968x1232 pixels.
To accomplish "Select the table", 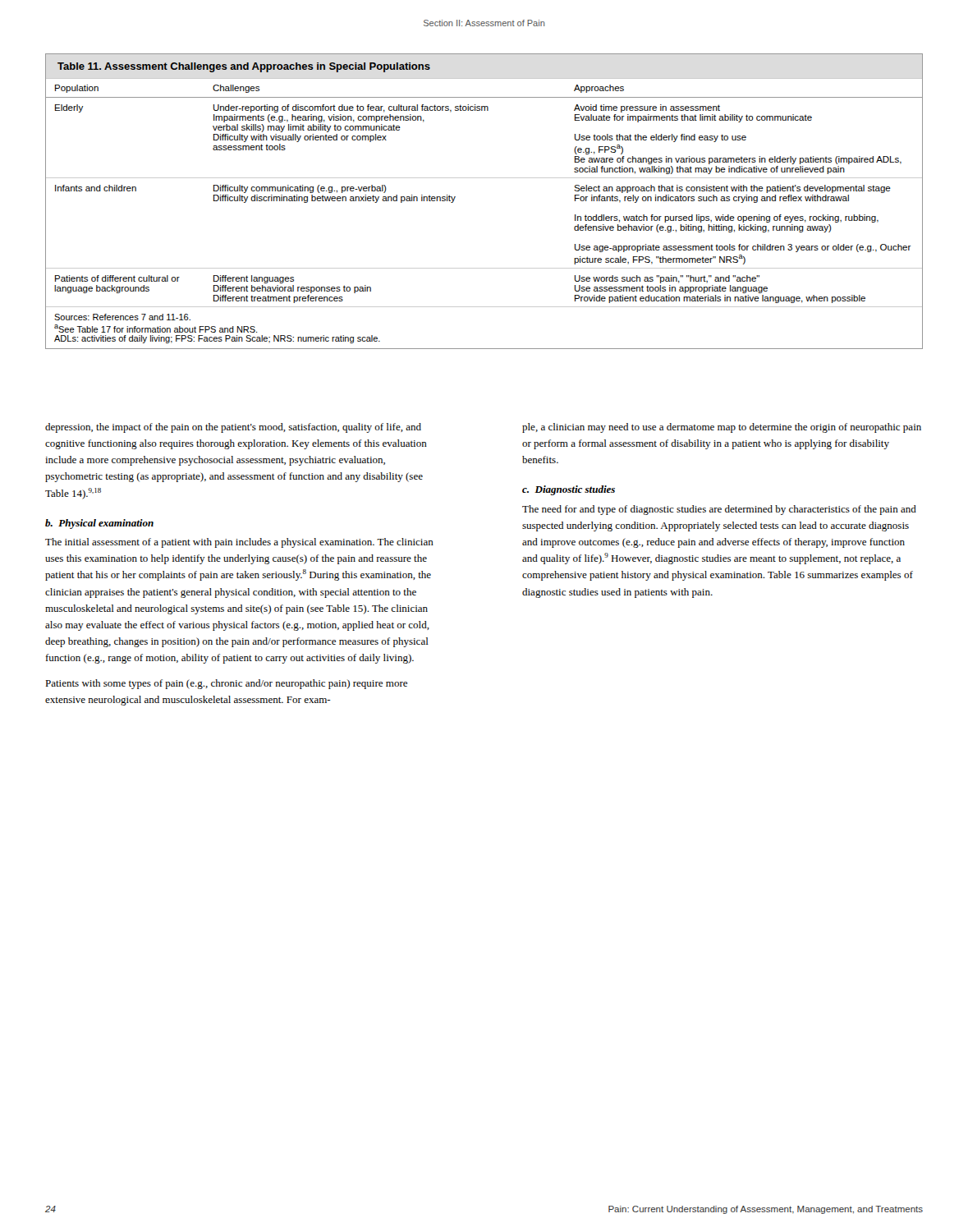I will tap(484, 201).
